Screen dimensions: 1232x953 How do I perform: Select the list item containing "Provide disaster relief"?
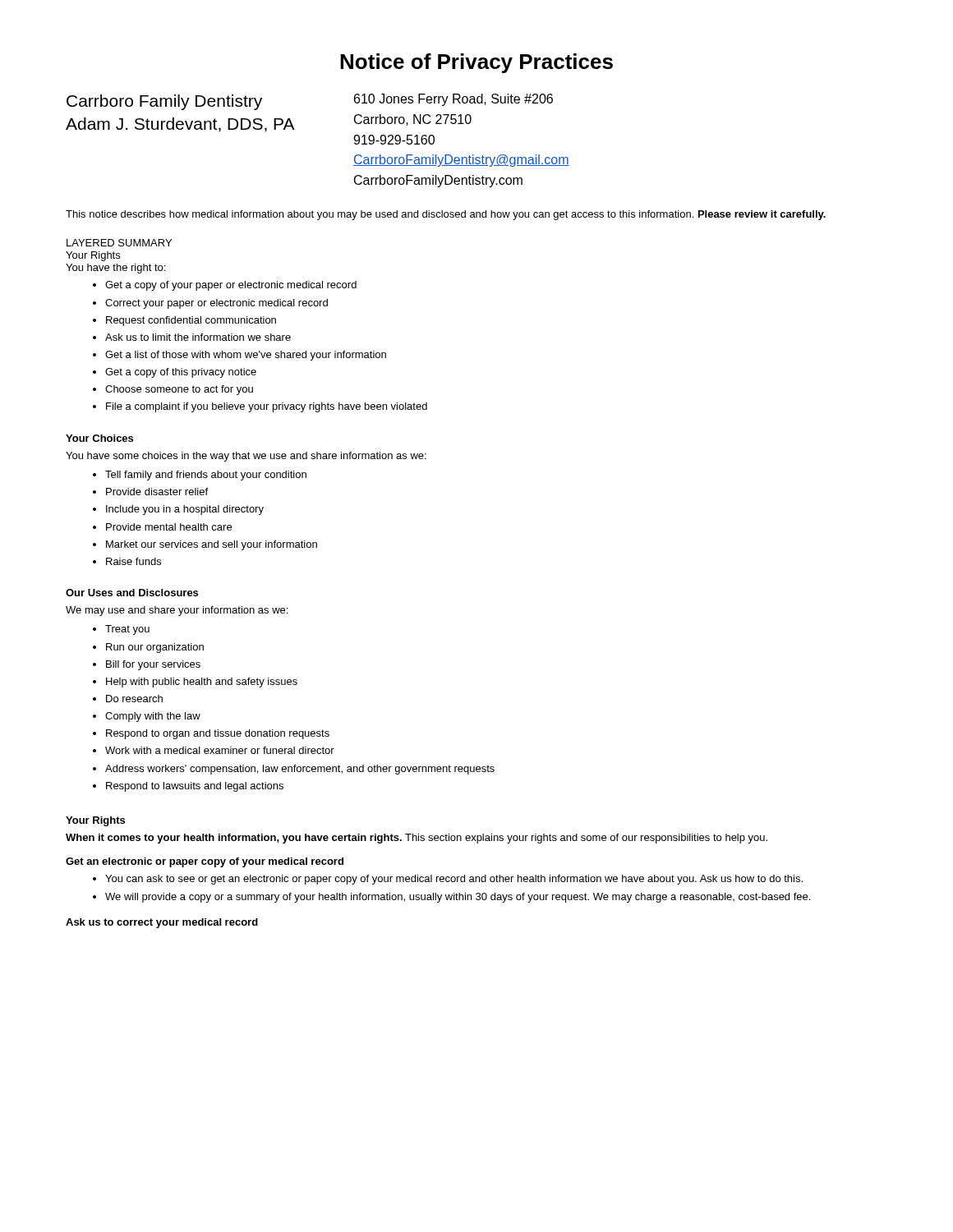coord(157,492)
